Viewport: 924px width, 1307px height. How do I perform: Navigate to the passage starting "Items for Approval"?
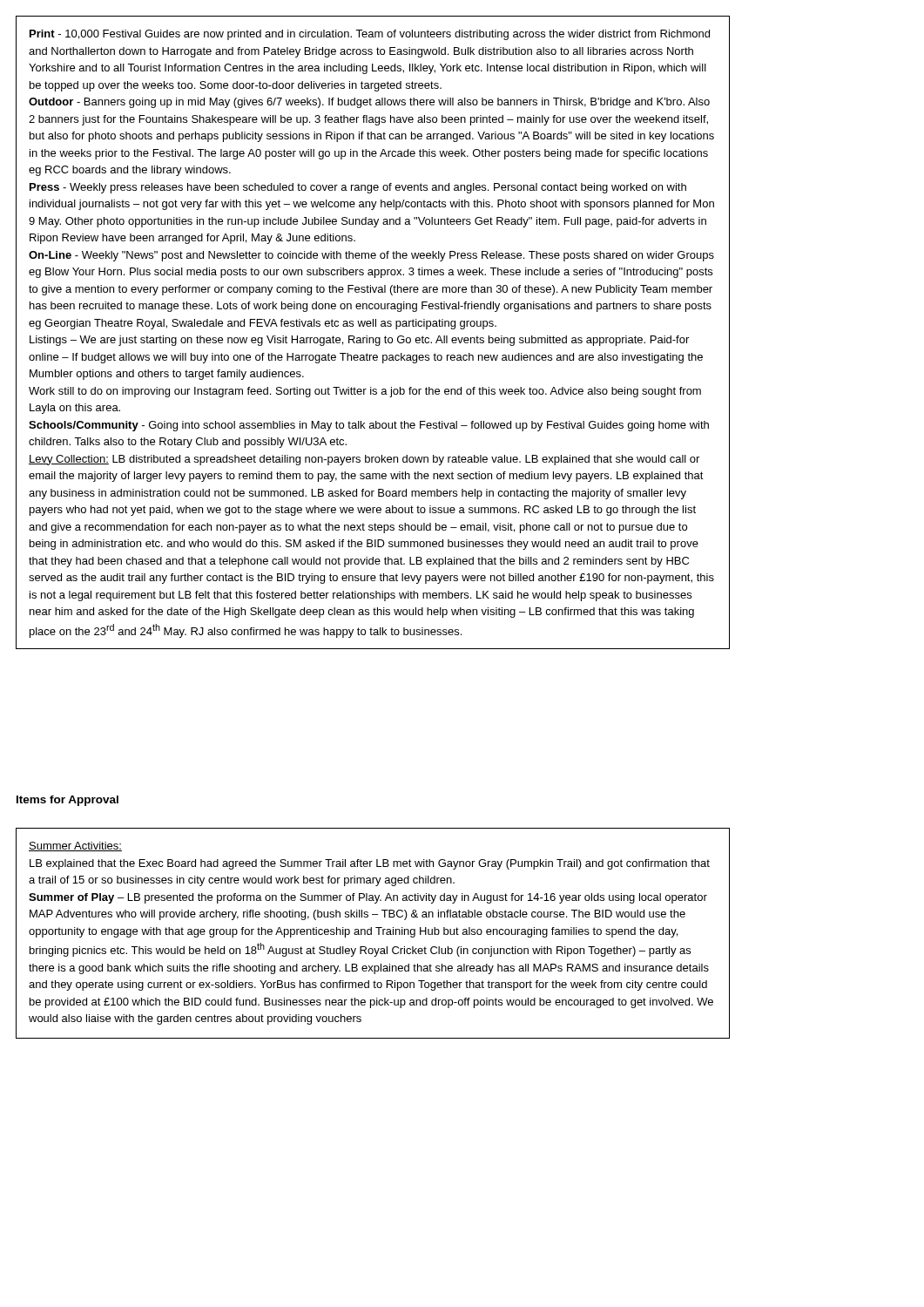point(67,799)
